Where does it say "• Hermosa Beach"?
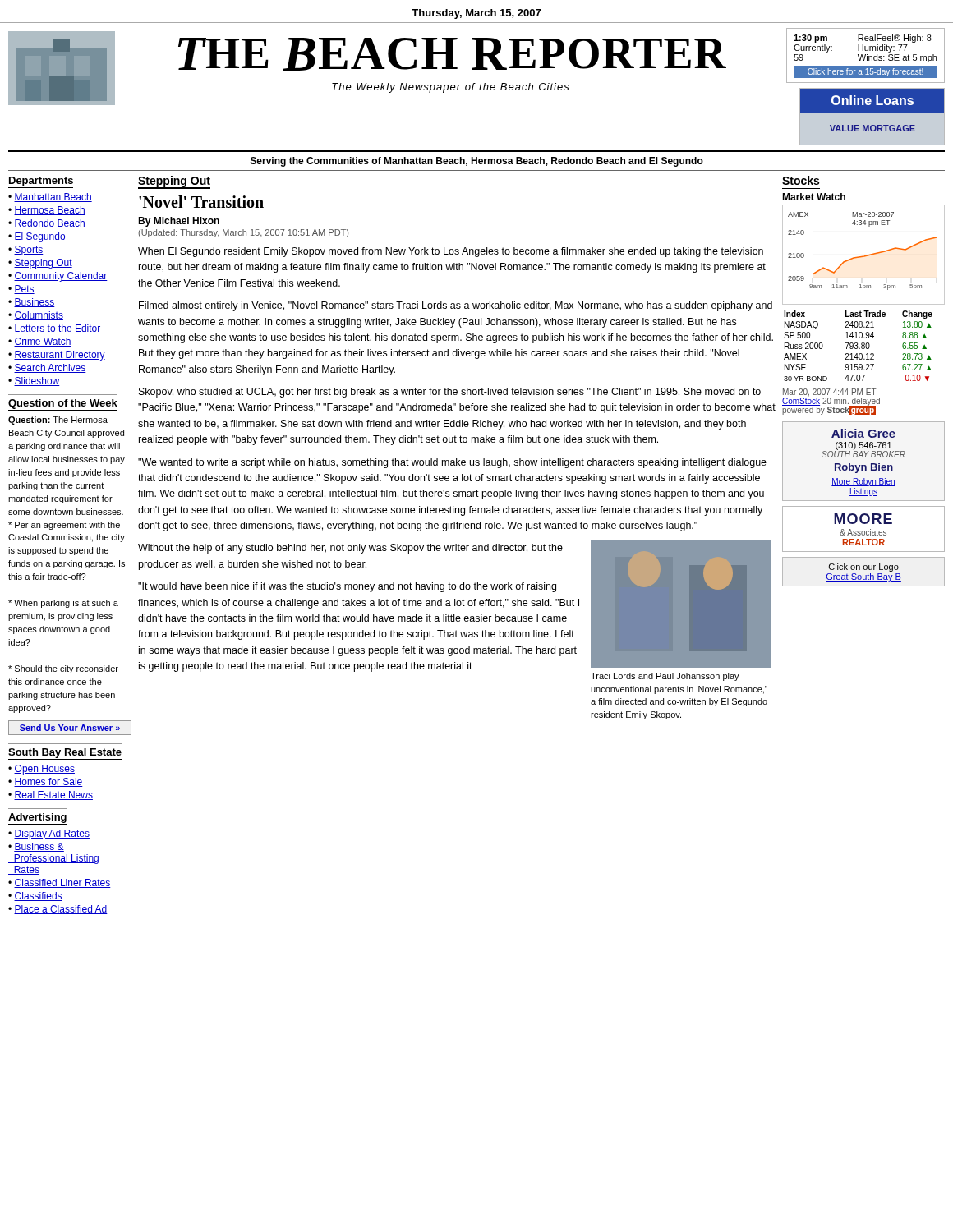The image size is (953, 1232). tap(47, 210)
